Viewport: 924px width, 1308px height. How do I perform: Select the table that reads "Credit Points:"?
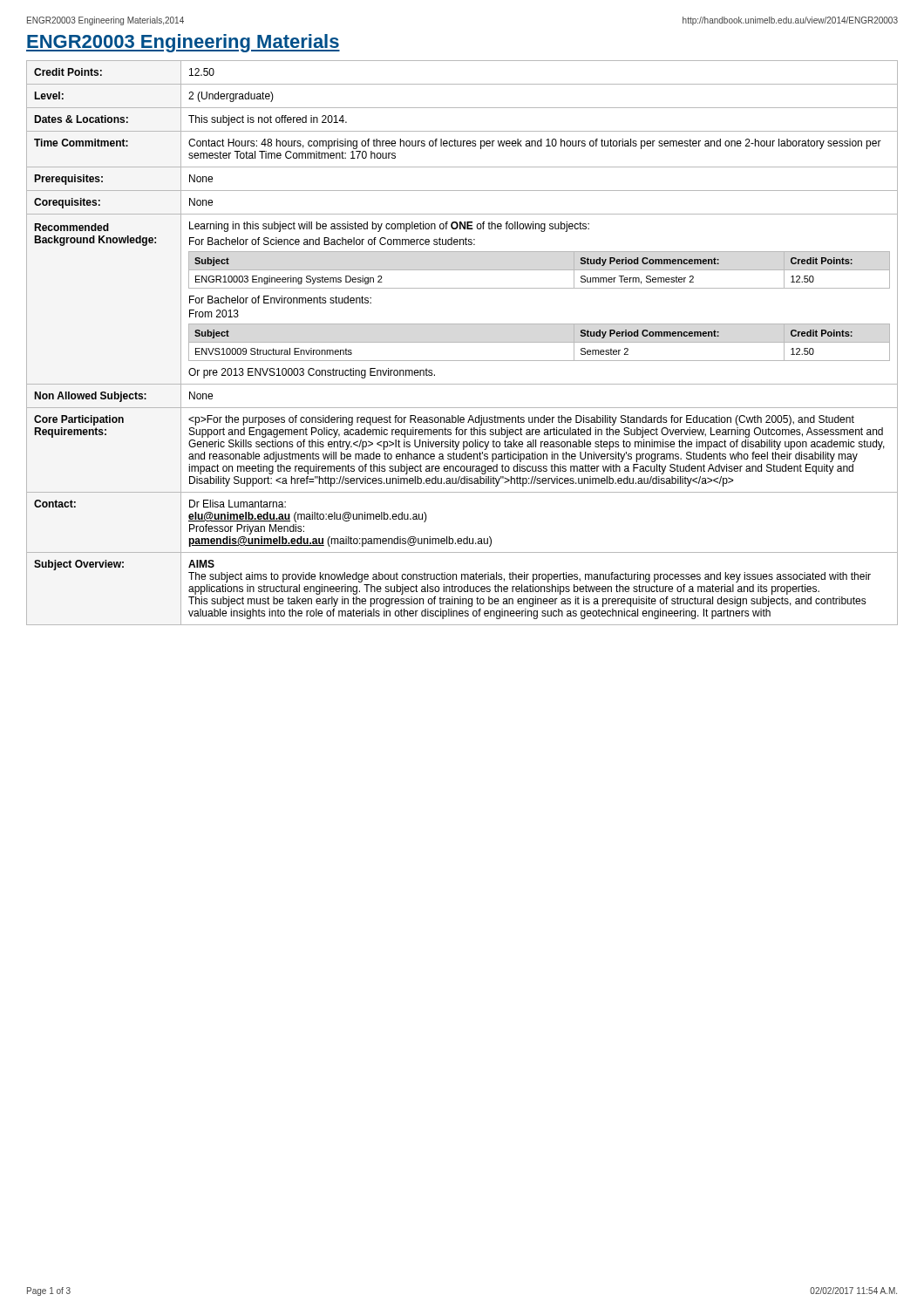point(462,343)
